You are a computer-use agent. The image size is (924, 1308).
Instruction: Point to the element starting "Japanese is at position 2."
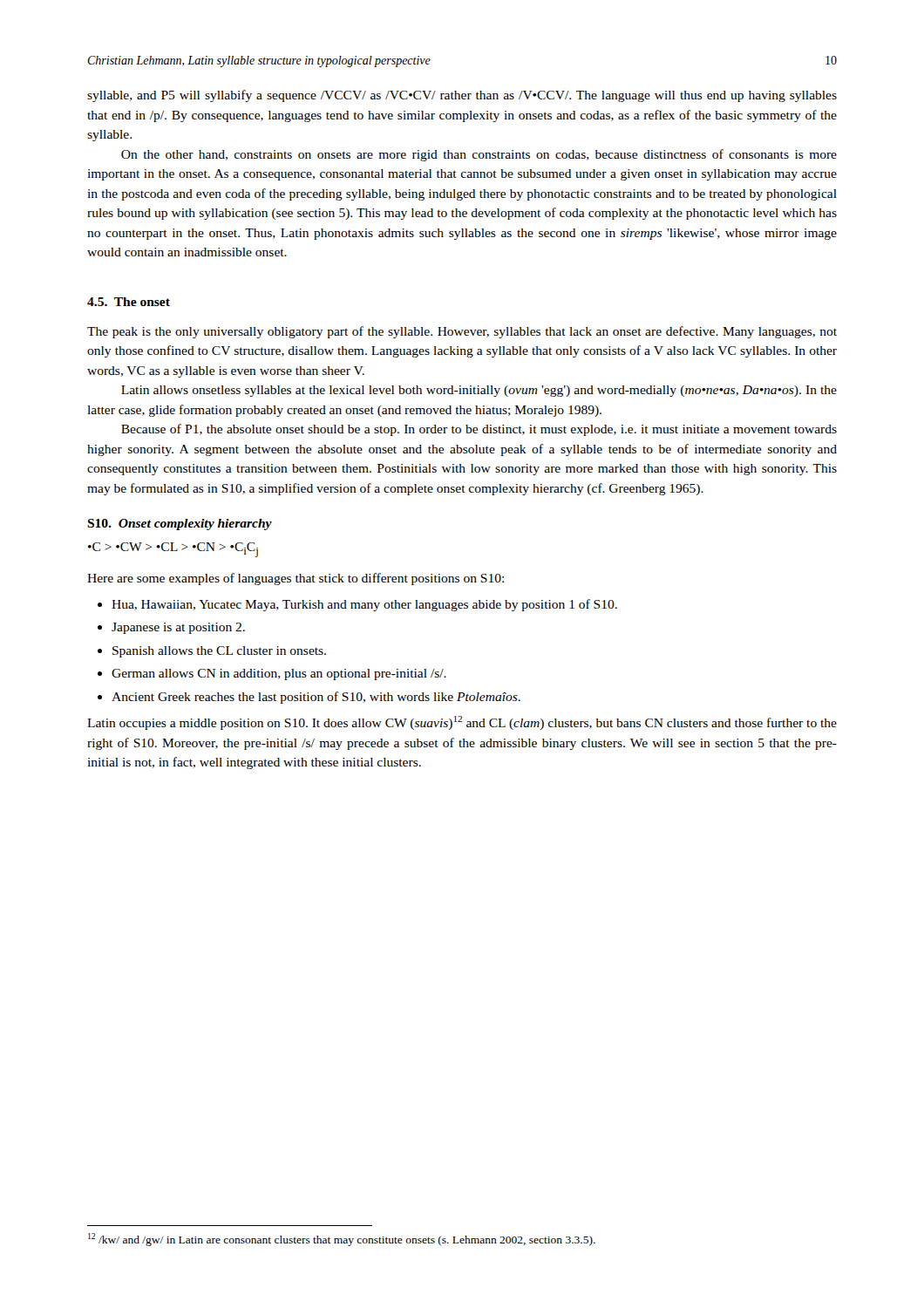[179, 627]
